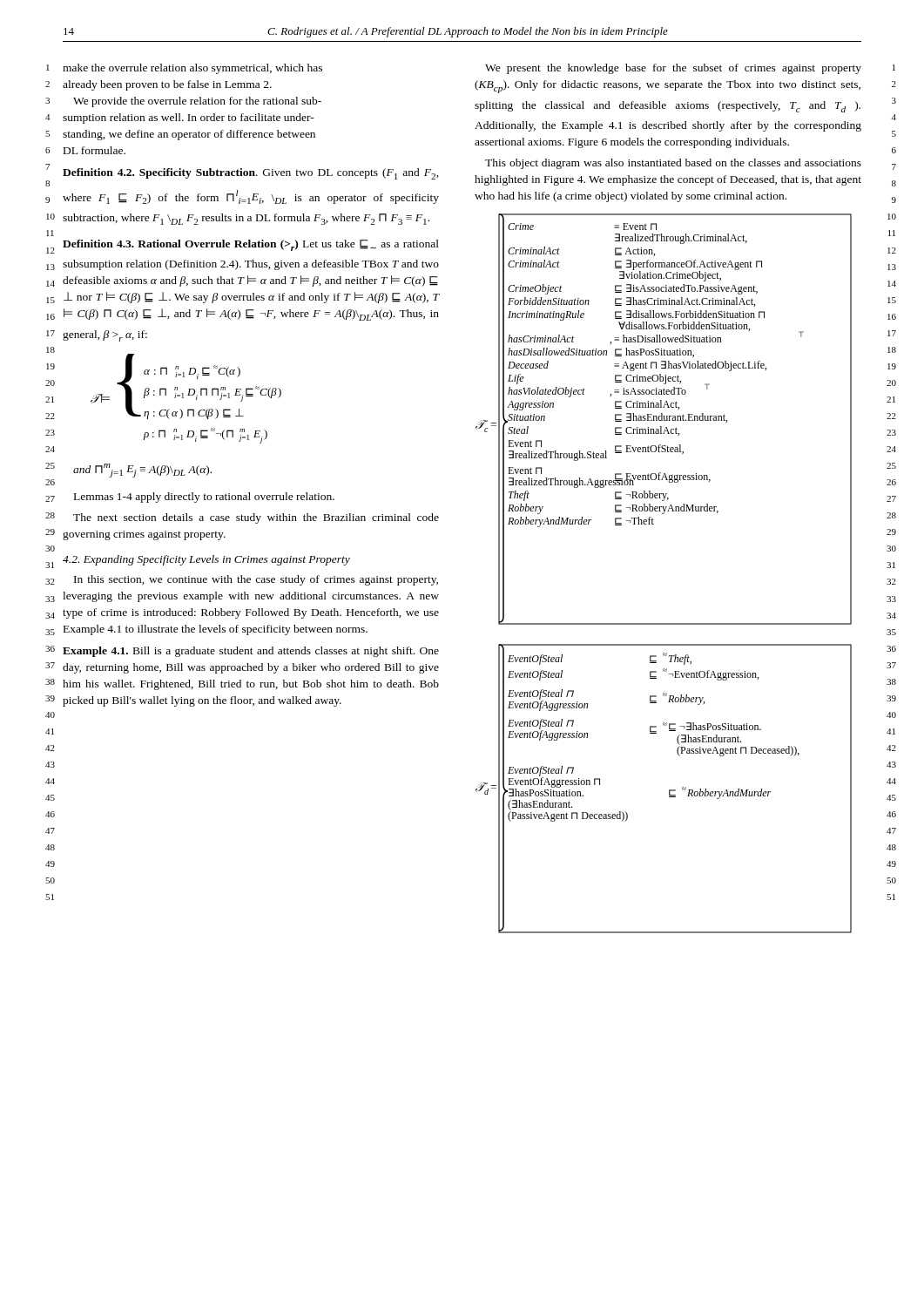Find the block starting "We present the knowledge base for the"
924x1307 pixels.
(x=668, y=105)
